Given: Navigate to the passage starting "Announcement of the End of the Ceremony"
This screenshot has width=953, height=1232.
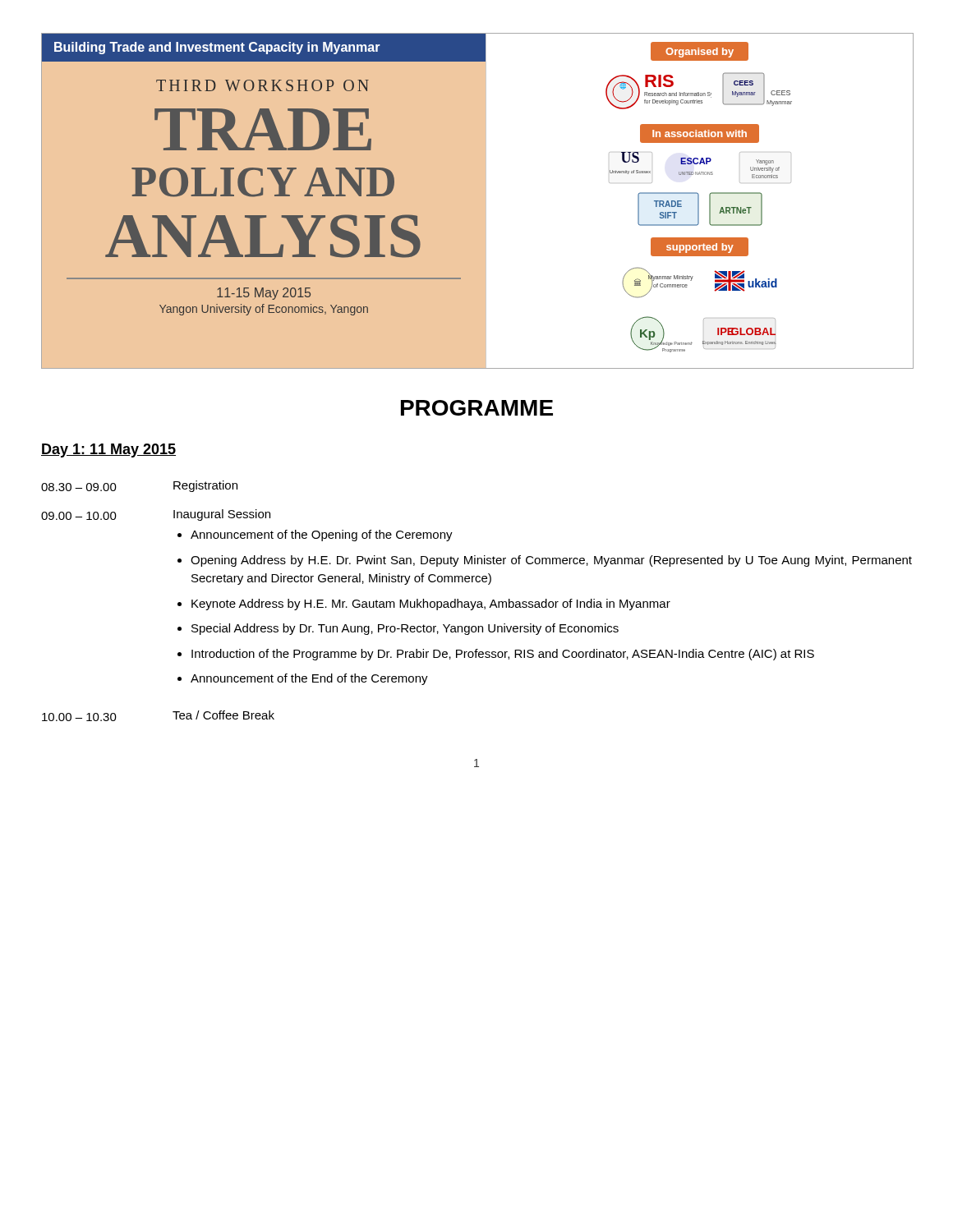Looking at the screenshot, I should (309, 678).
